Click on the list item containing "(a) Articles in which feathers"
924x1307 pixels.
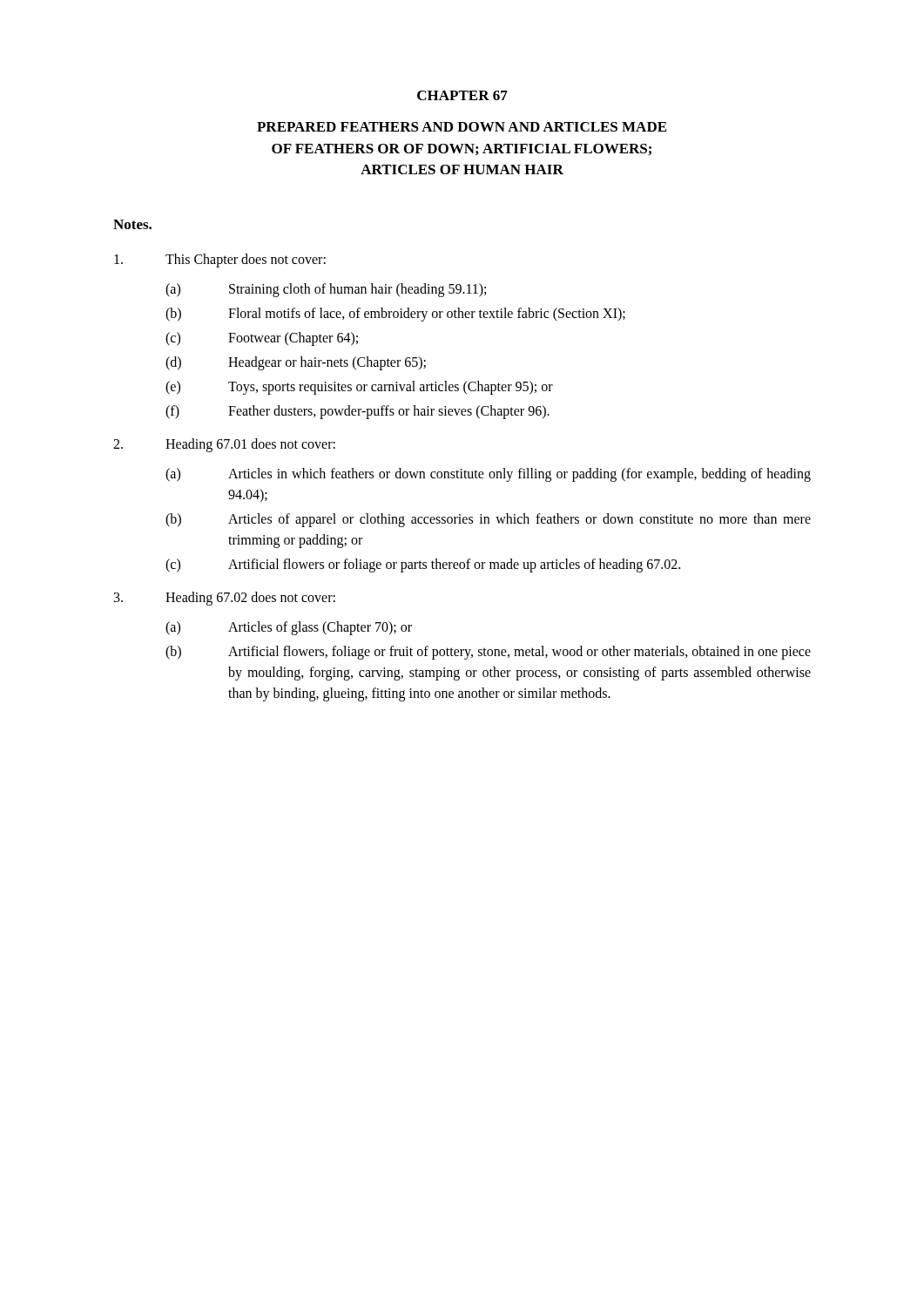[x=488, y=484]
